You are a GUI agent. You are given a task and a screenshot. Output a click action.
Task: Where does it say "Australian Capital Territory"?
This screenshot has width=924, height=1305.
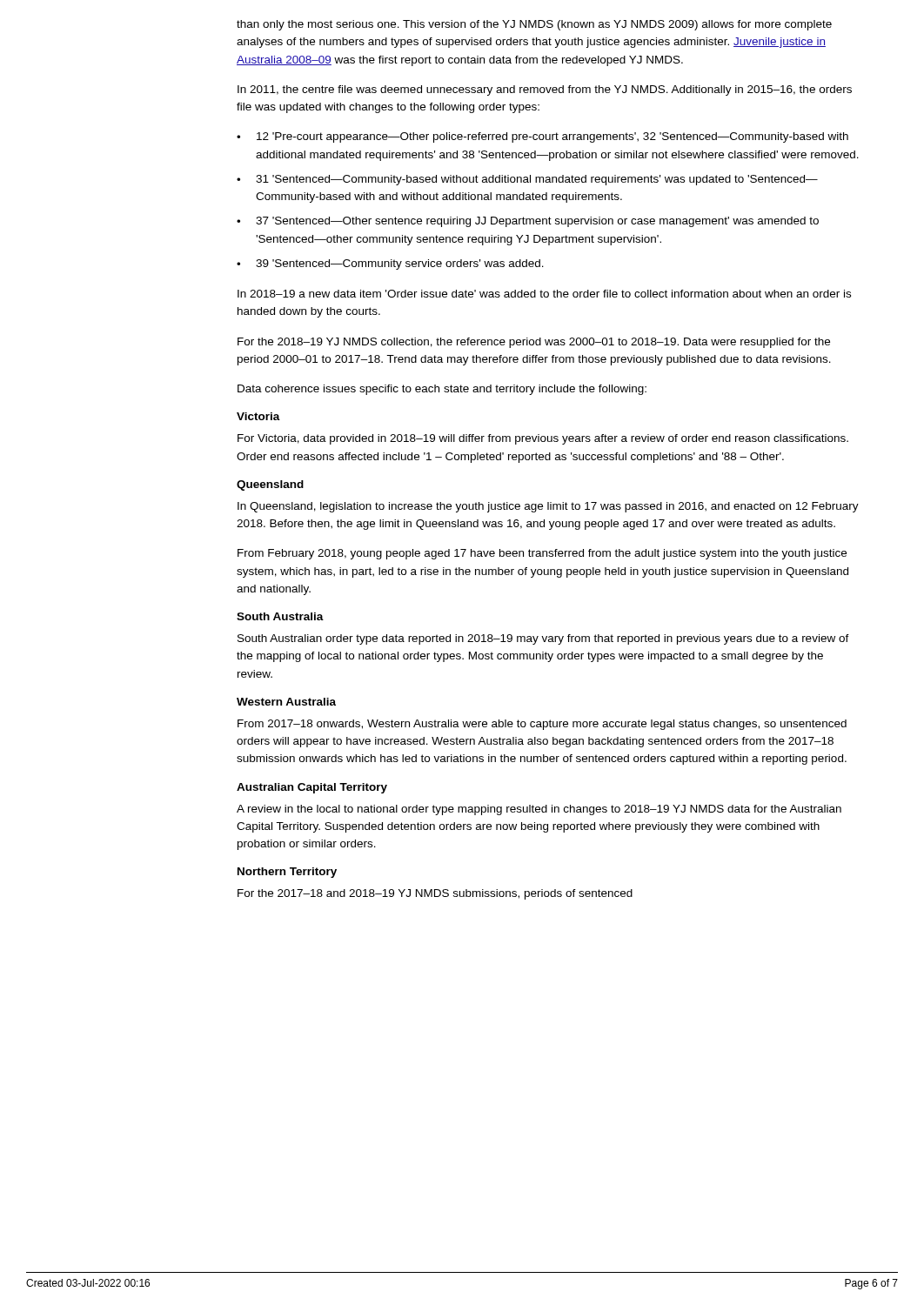(312, 787)
